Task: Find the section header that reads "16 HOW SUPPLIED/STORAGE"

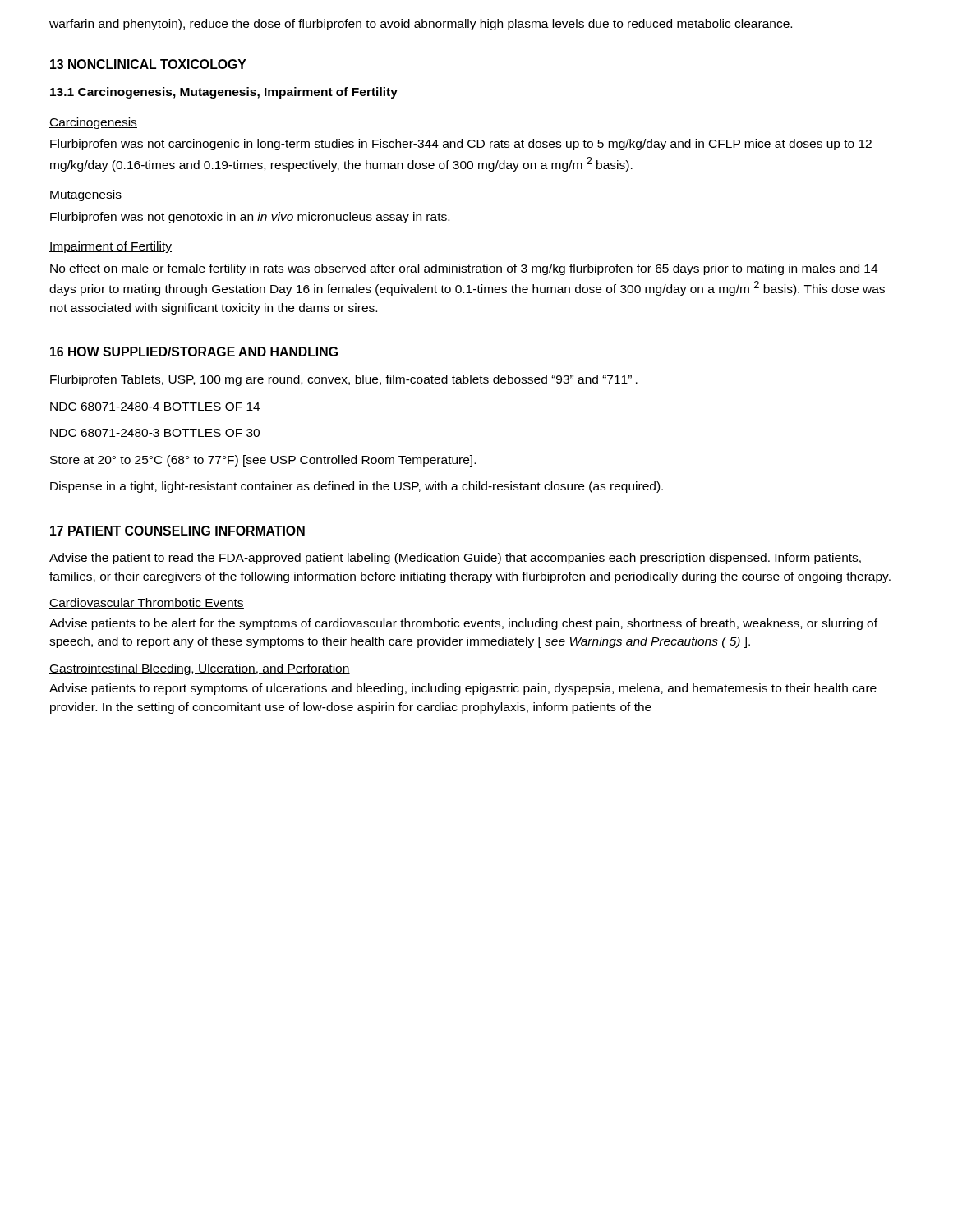Action: 194,352
